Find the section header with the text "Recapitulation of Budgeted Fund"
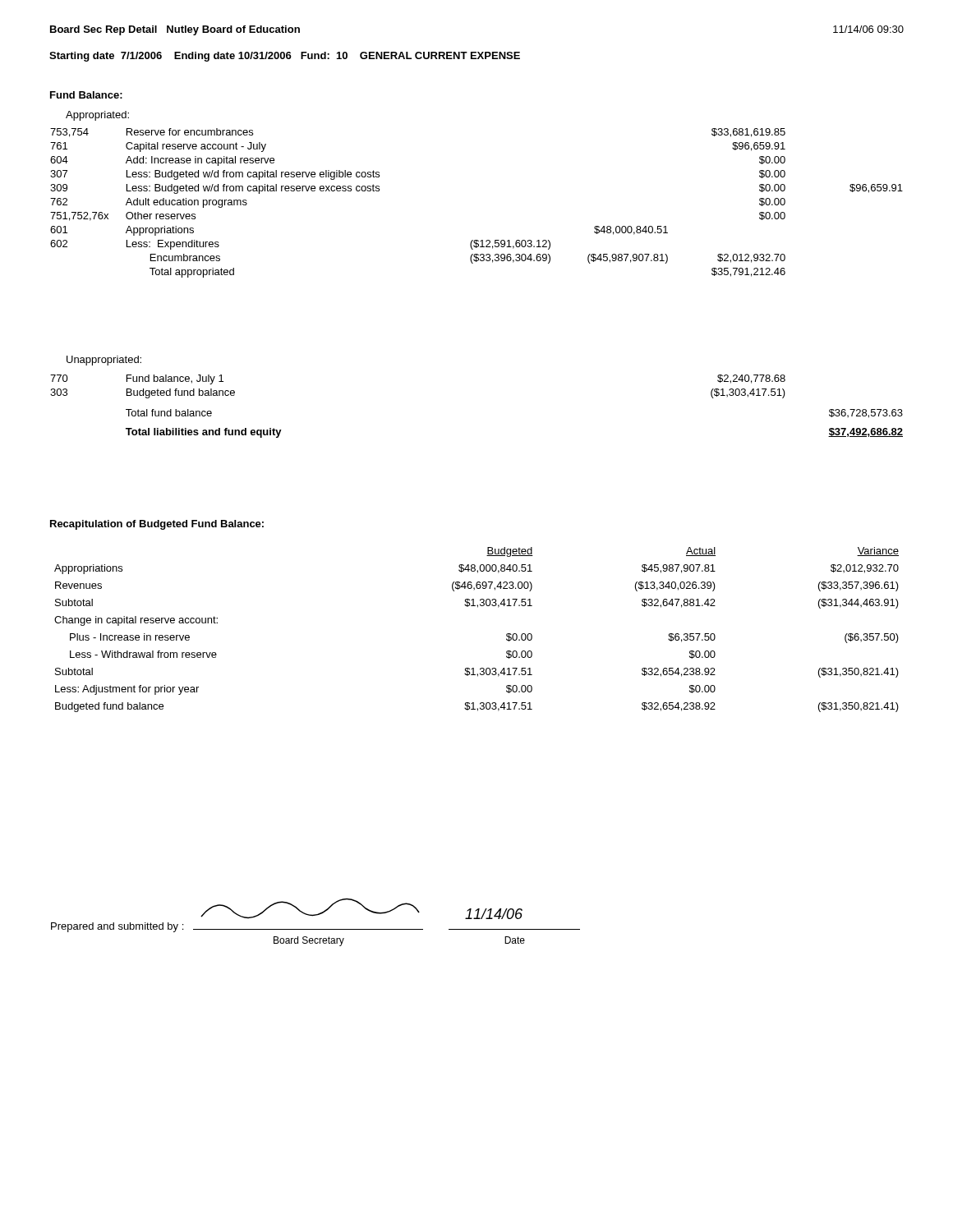953x1232 pixels. coord(157,524)
